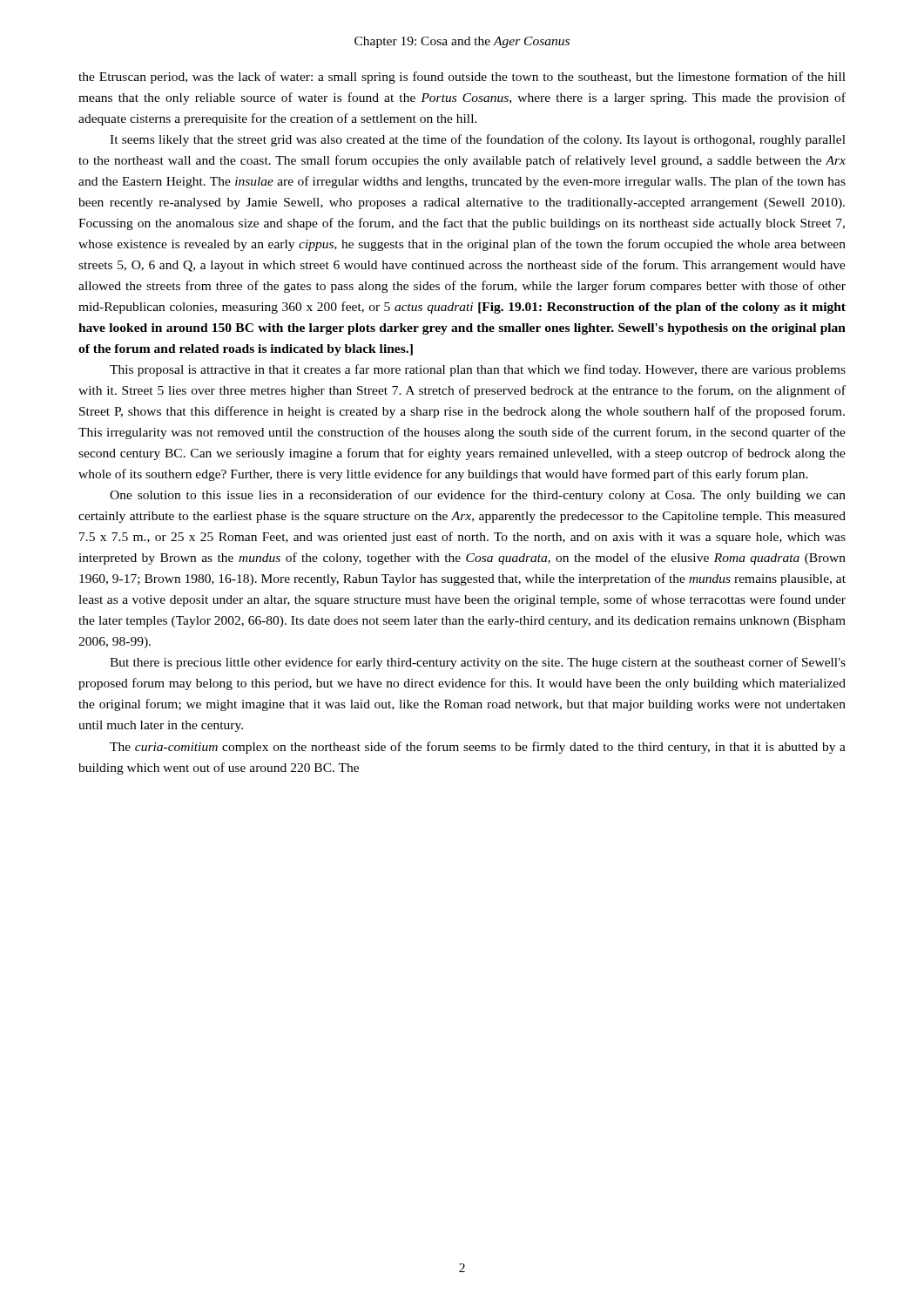Select the text block that says "It seems likely that the street grid was"
The width and height of the screenshot is (924, 1307).
coord(462,244)
